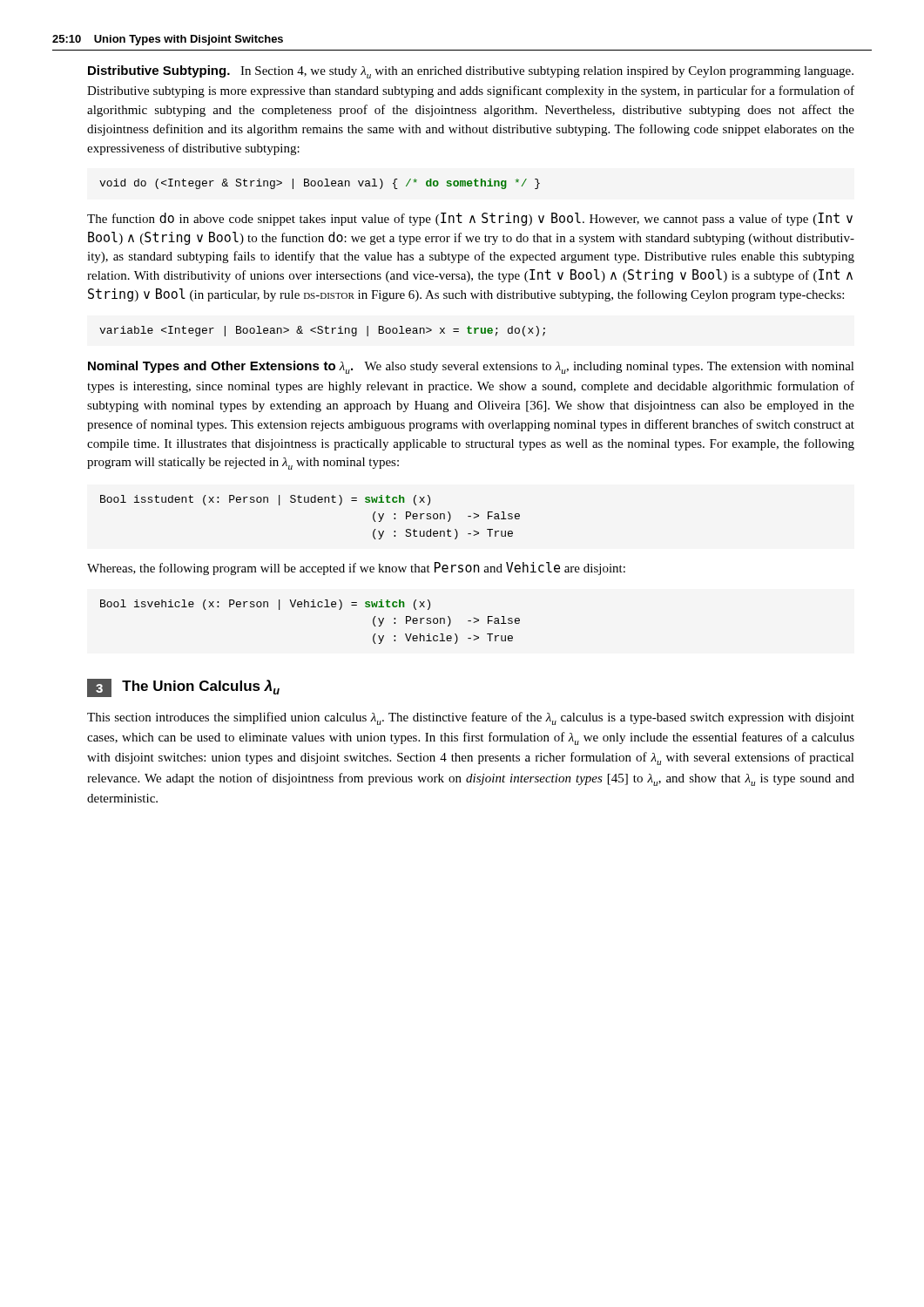Navigate to the element starting "Bool isvehicle (x: Person |"

(x=471, y=621)
